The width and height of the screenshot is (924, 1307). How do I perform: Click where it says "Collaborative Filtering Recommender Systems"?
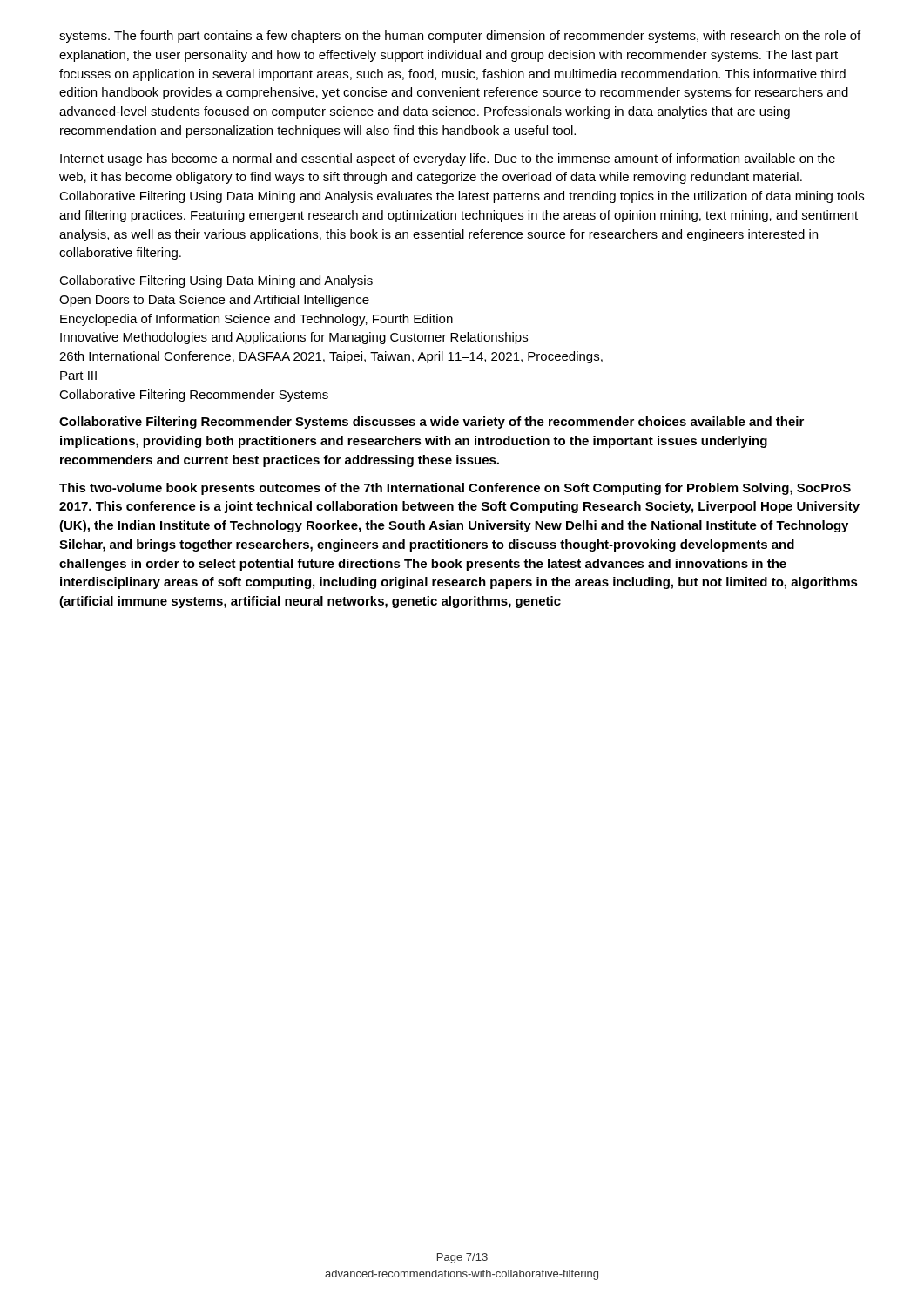click(x=194, y=396)
